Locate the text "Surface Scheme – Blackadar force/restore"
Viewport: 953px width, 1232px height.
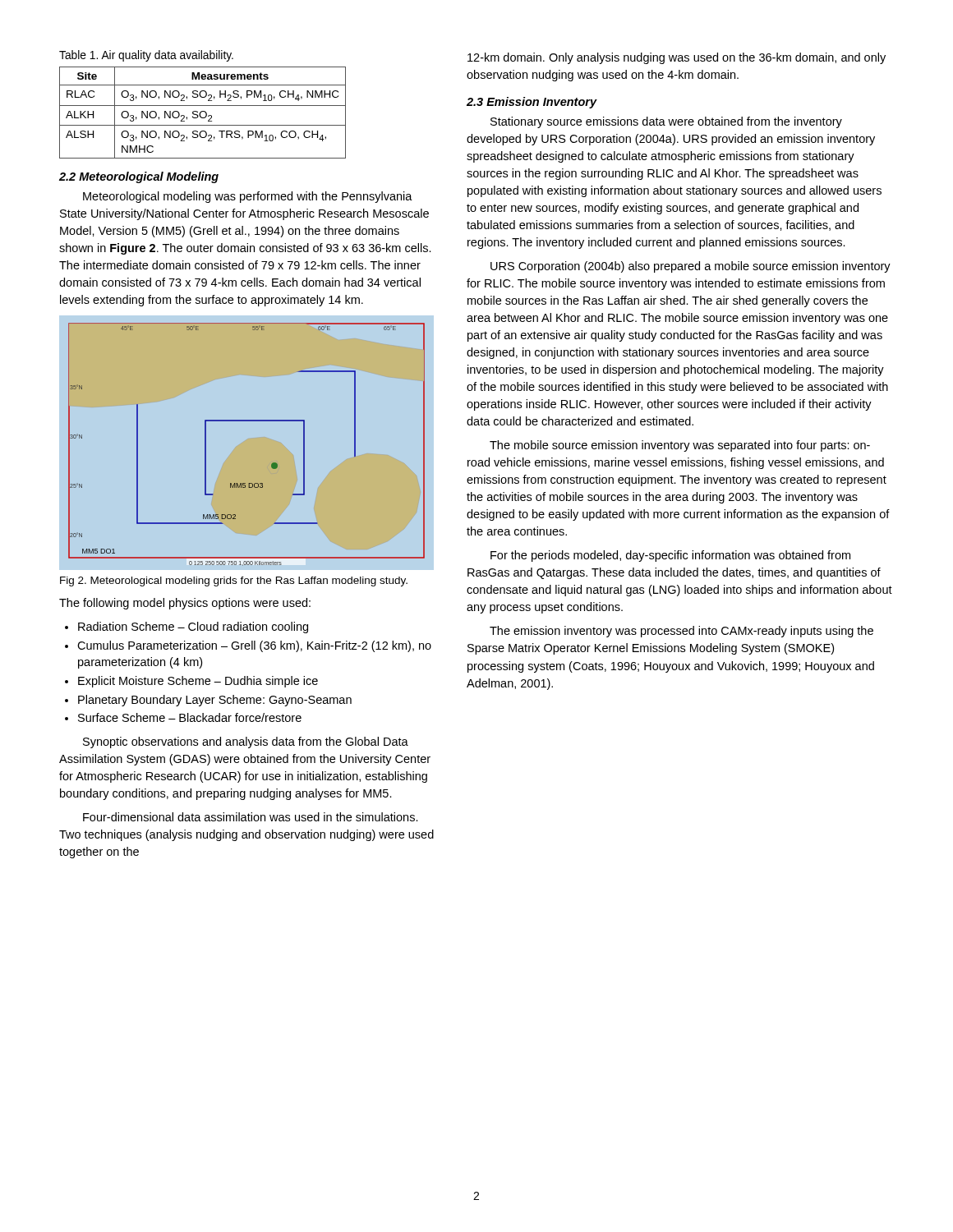[257, 718]
